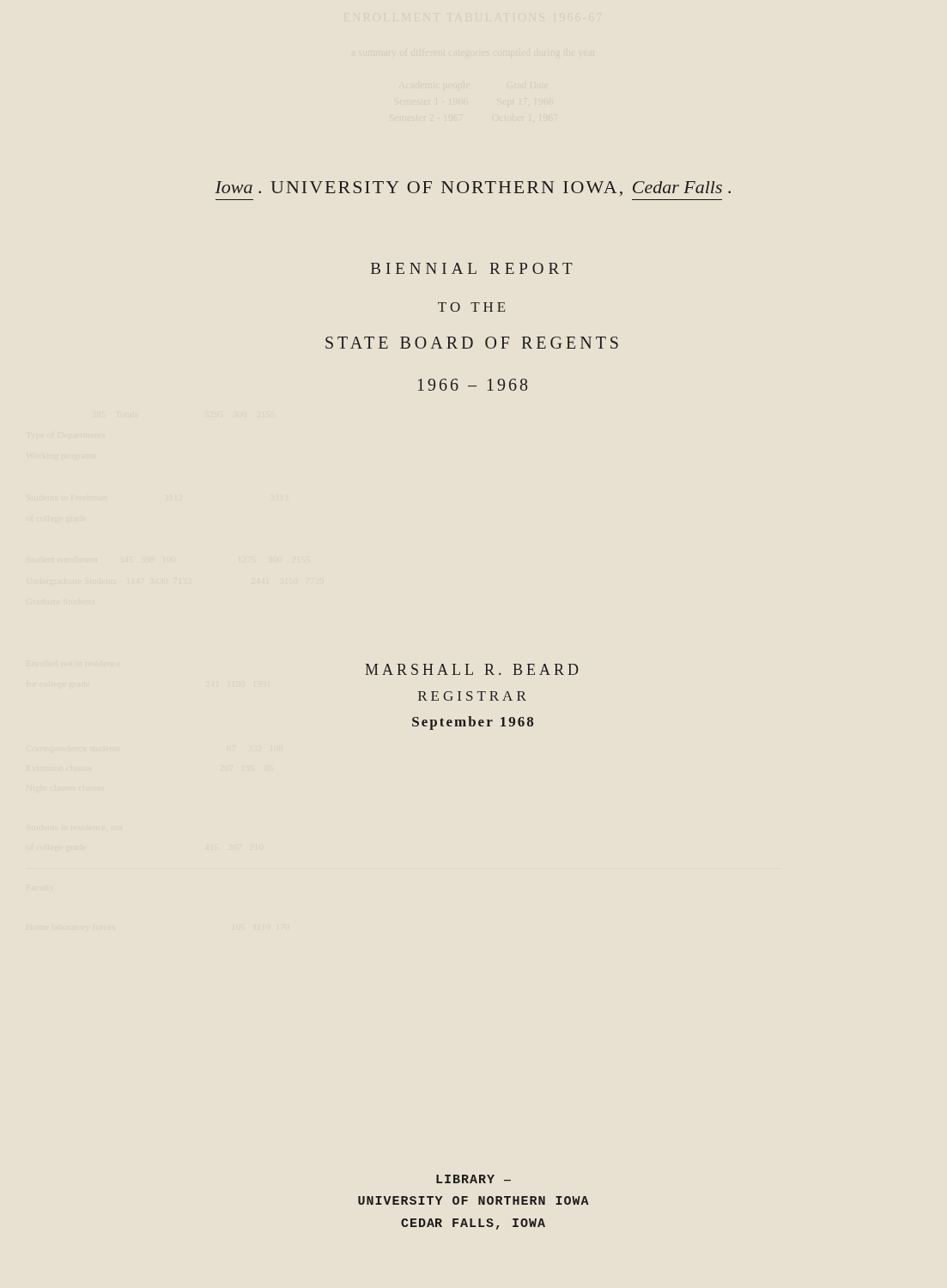Select the passage starting "1966 – 1968"
This screenshot has width=947, height=1288.
coord(474,385)
